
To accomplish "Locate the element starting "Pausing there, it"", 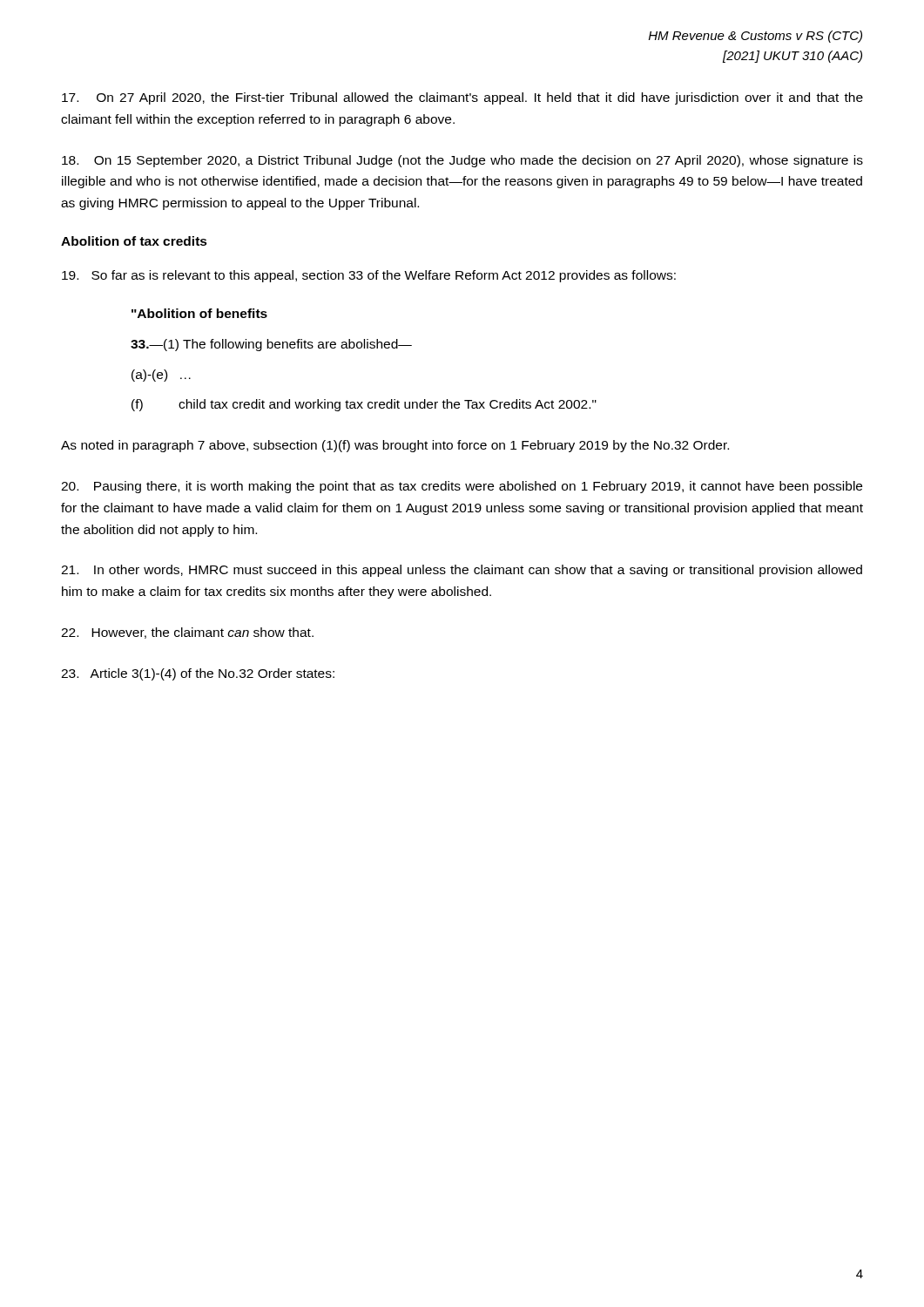I will 462,507.
